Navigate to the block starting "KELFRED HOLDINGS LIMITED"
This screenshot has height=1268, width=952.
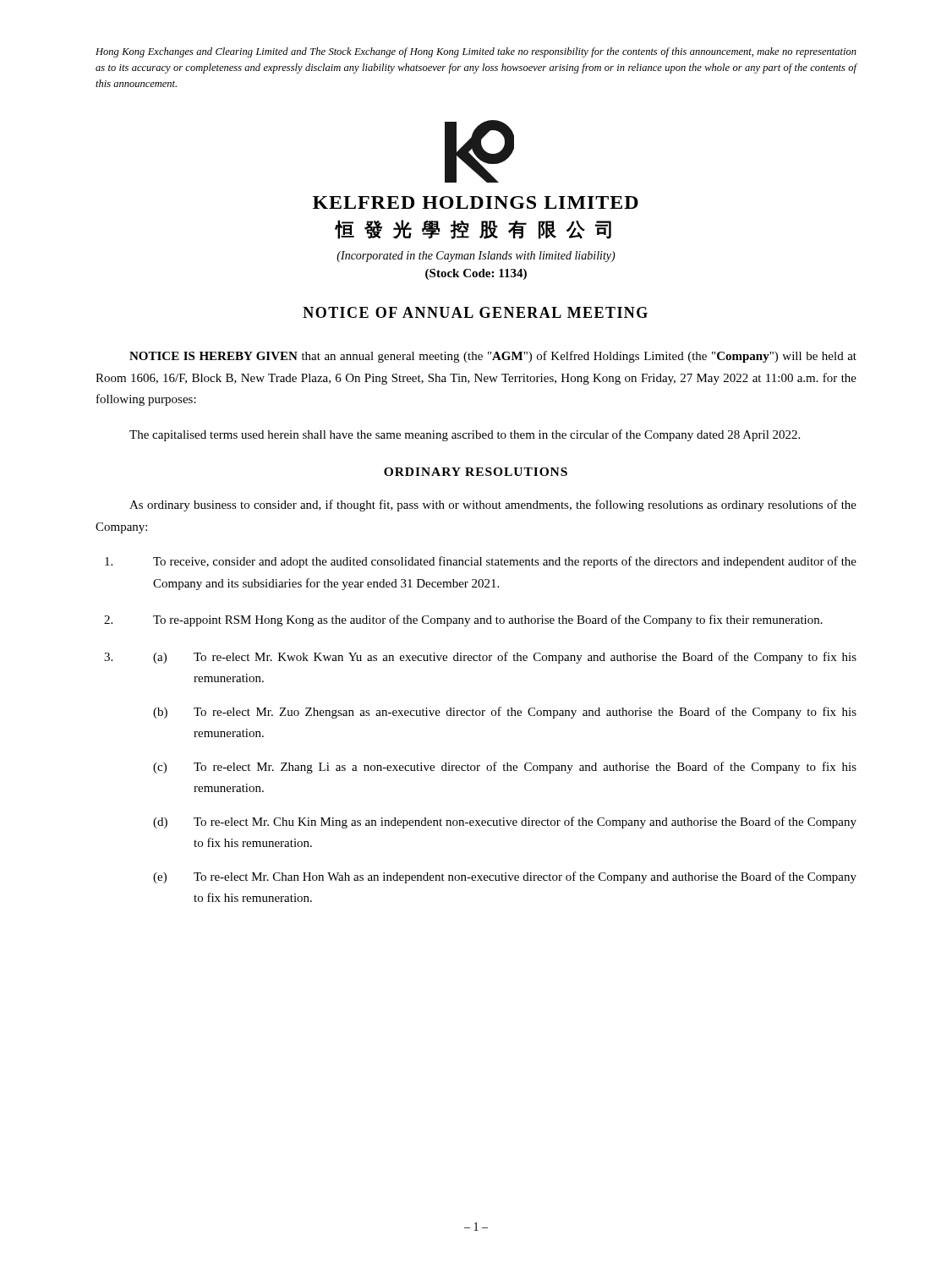pos(476,202)
